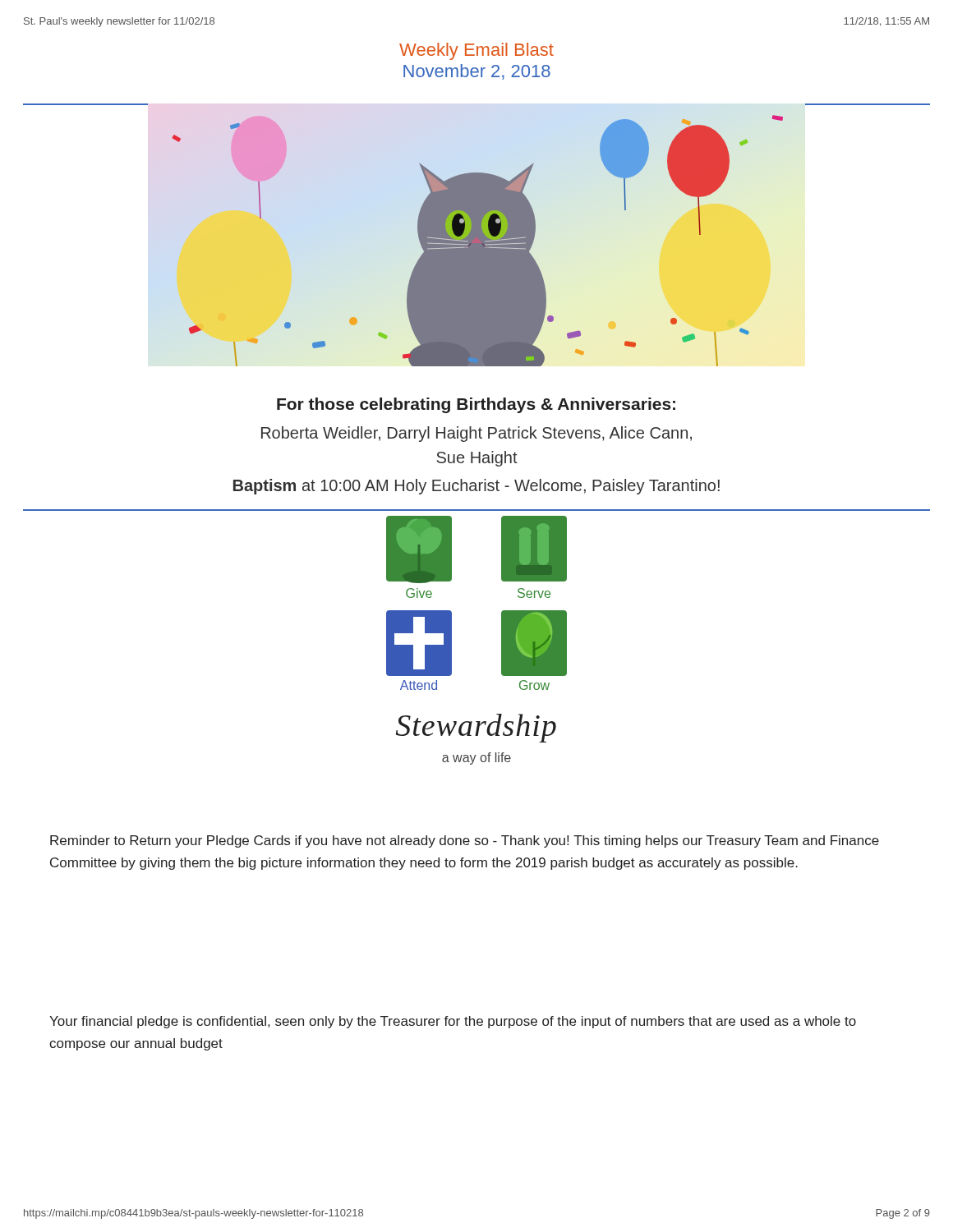Click on the passage starting "Your financial pledge is confidential,"

click(453, 1033)
